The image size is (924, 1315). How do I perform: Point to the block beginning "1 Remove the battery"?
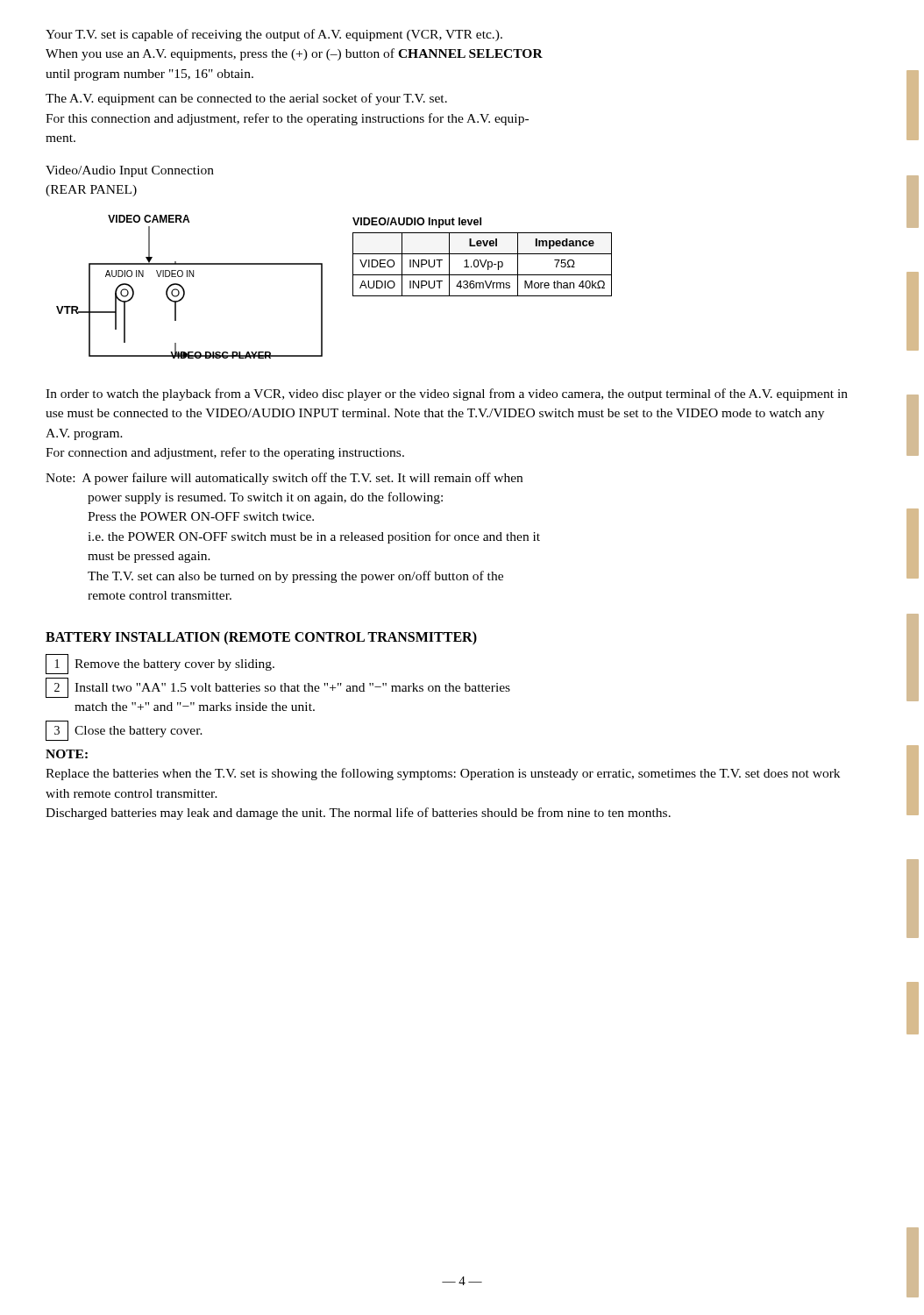[160, 664]
